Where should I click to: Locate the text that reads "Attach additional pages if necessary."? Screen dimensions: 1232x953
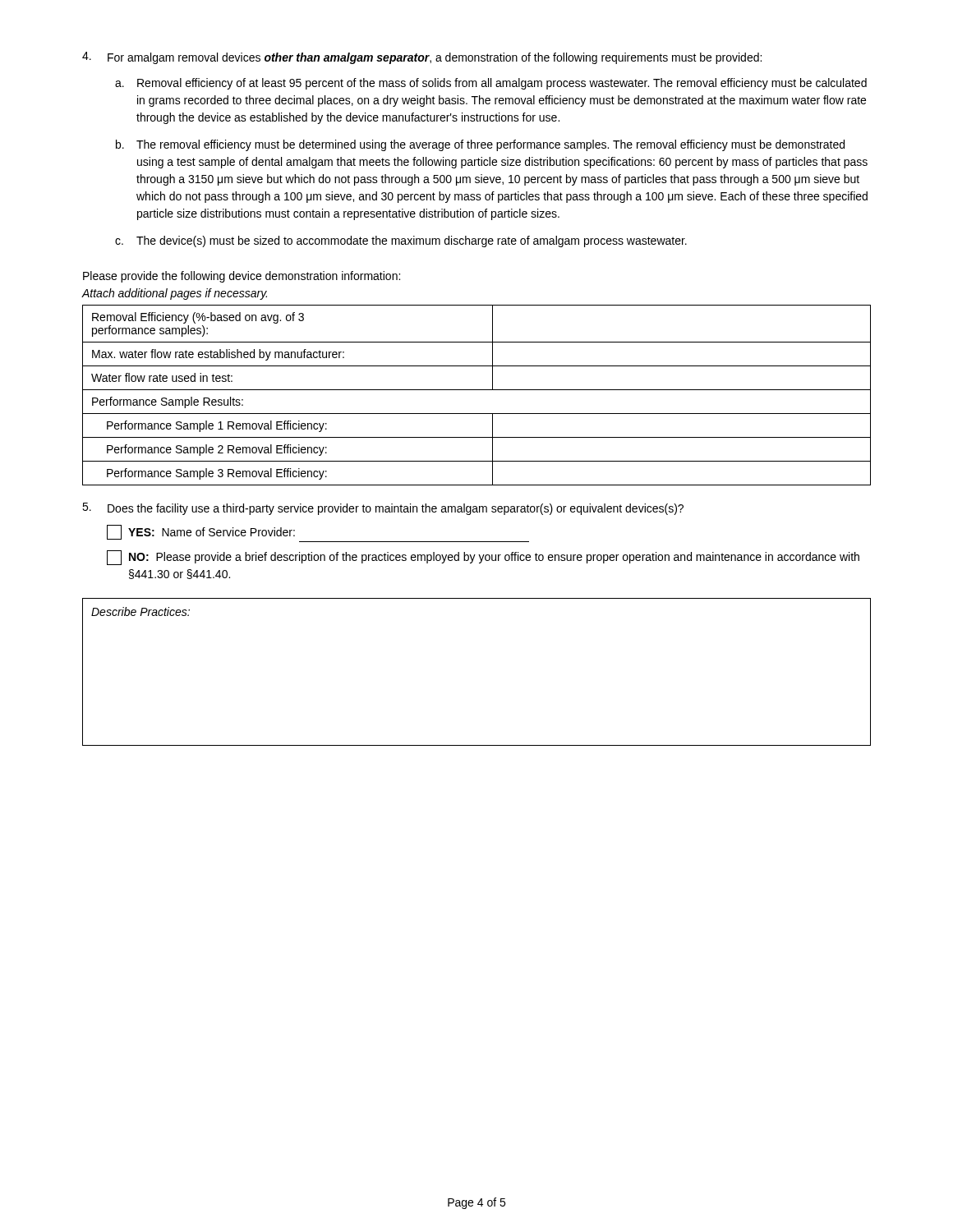[175, 293]
